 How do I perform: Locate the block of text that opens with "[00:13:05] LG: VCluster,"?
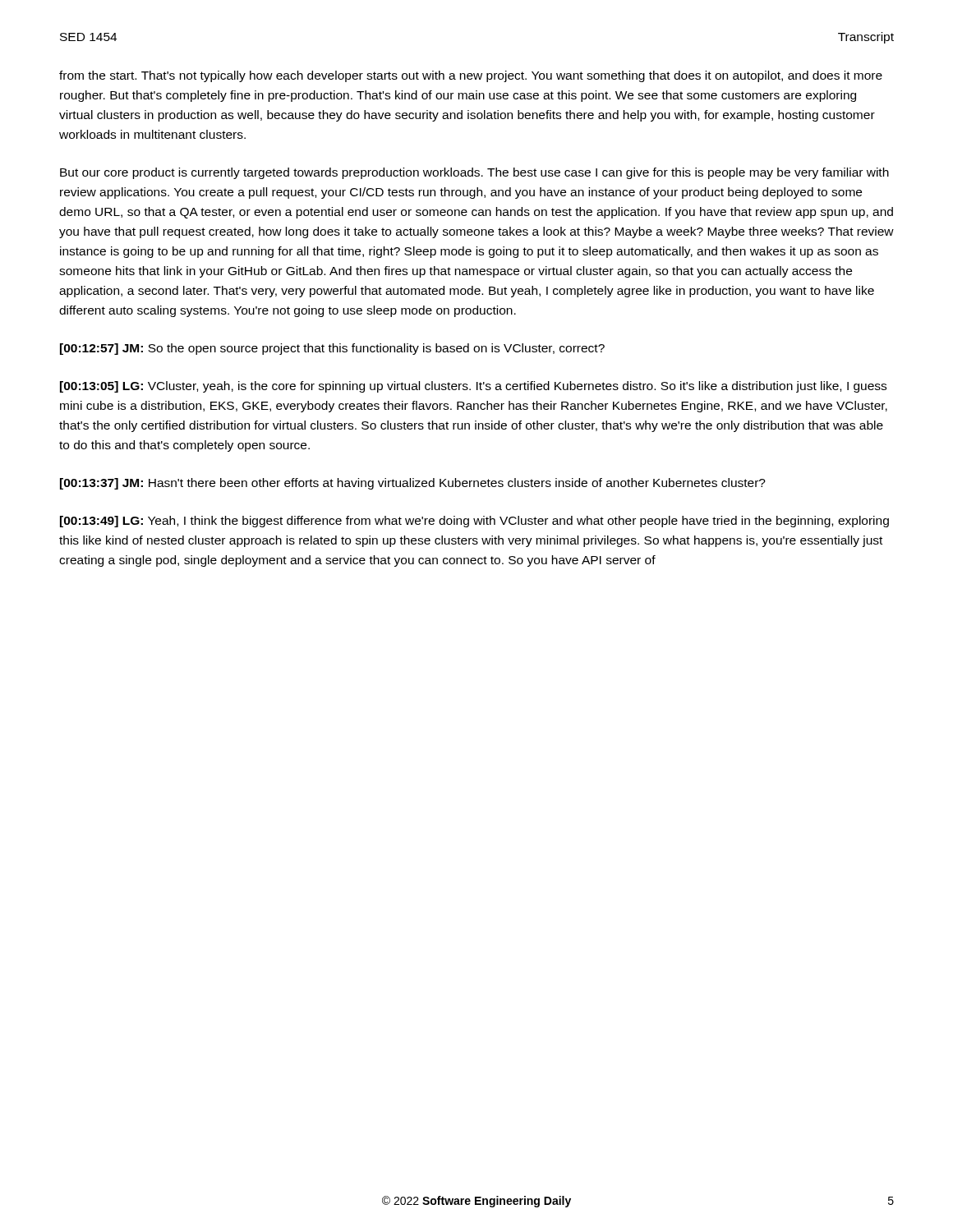(x=474, y=415)
